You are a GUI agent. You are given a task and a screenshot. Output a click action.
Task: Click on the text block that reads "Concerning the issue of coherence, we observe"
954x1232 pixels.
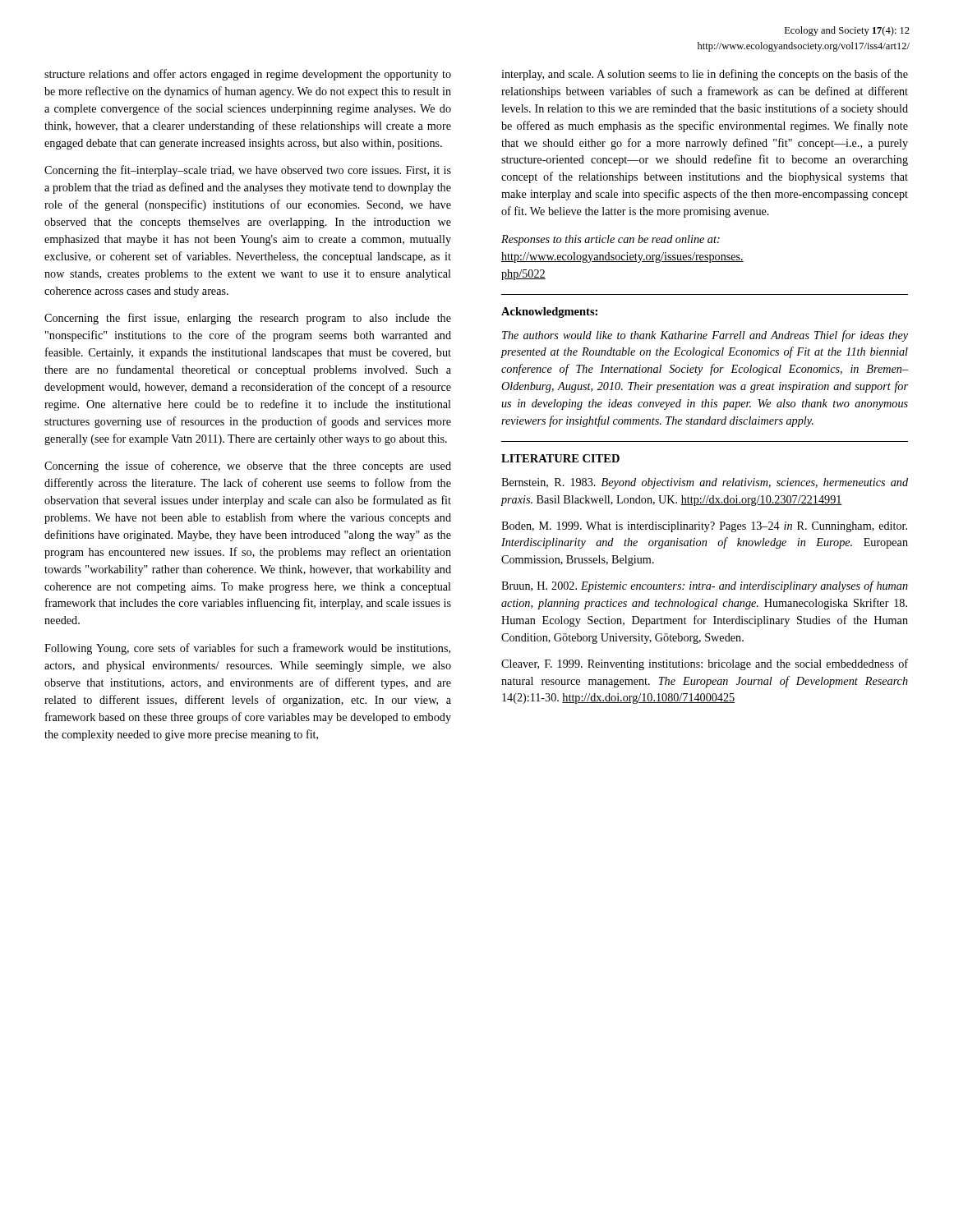(248, 543)
